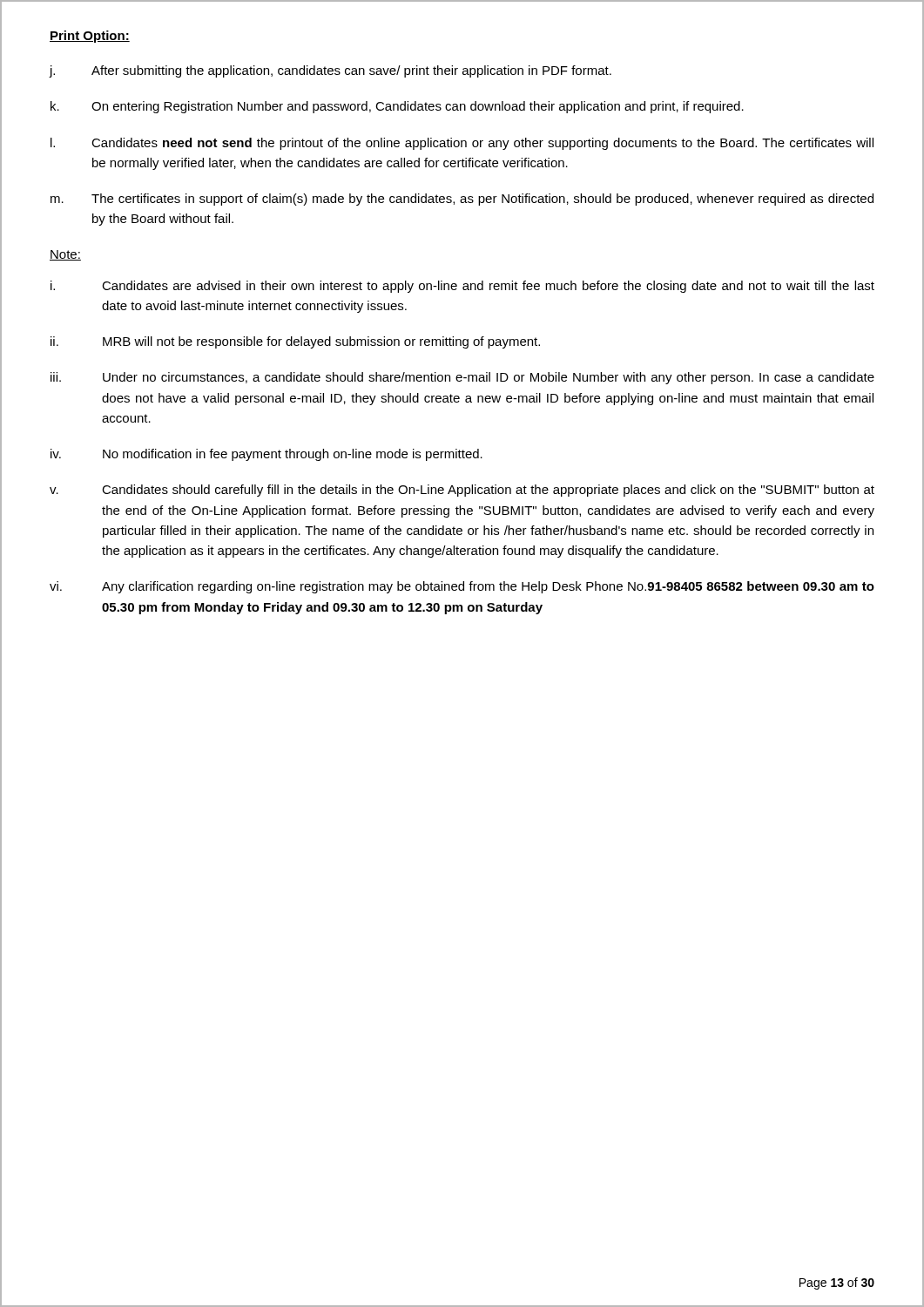
Task: Select the region starting "m. The certificates in support of claim(s) made"
Action: (462, 208)
